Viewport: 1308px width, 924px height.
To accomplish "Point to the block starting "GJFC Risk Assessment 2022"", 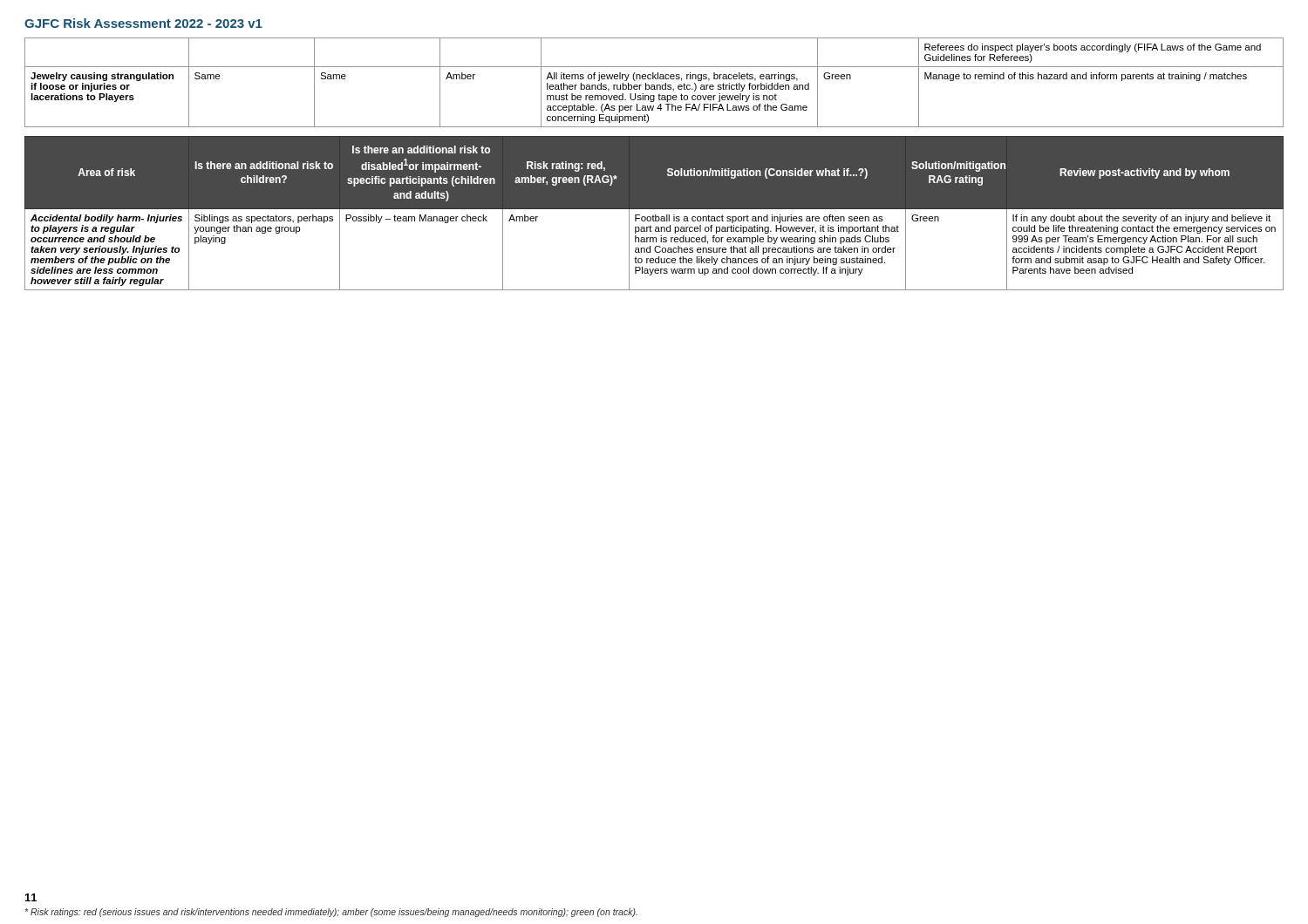I will tap(143, 23).
